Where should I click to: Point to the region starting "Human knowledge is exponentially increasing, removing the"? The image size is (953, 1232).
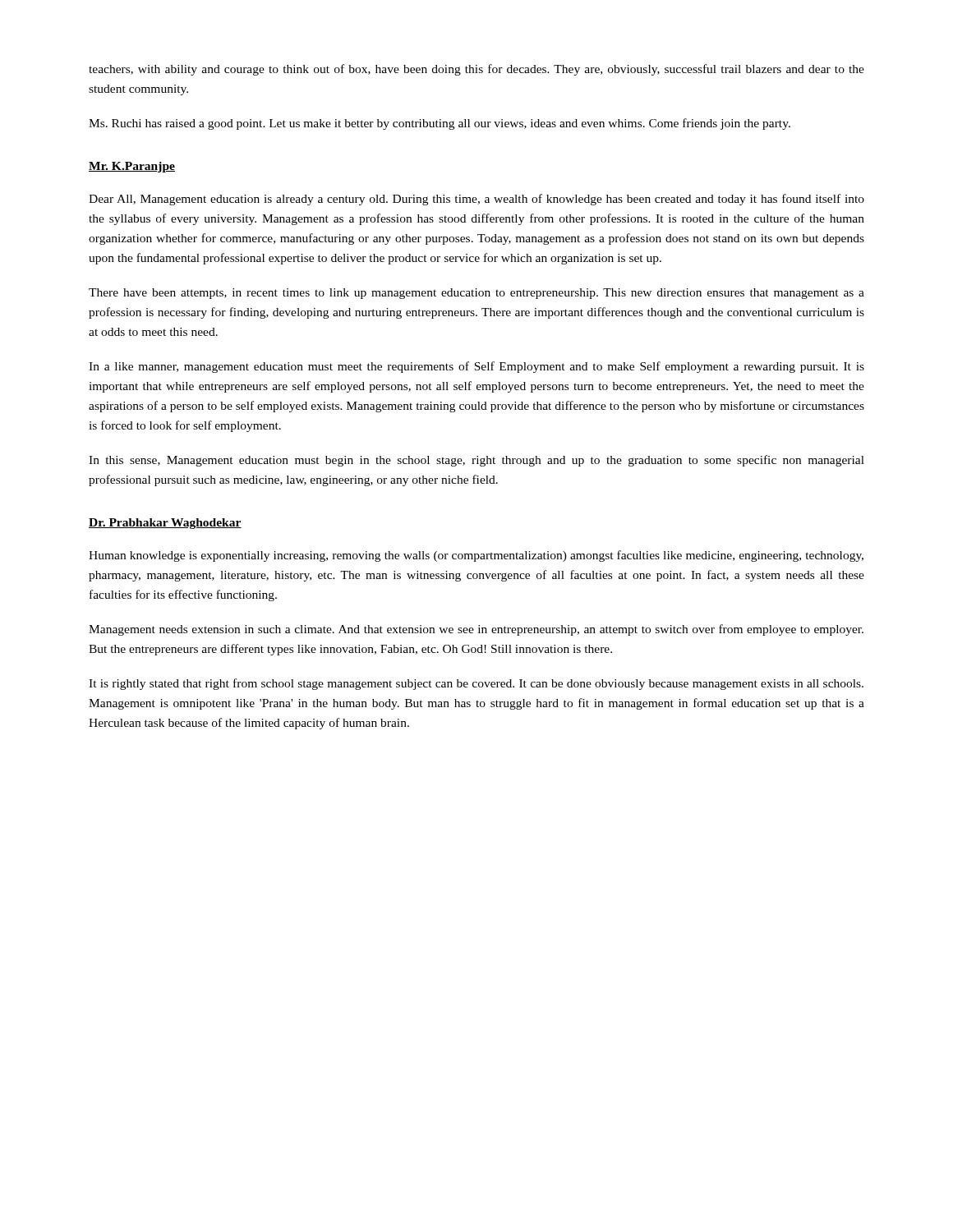[x=476, y=575]
